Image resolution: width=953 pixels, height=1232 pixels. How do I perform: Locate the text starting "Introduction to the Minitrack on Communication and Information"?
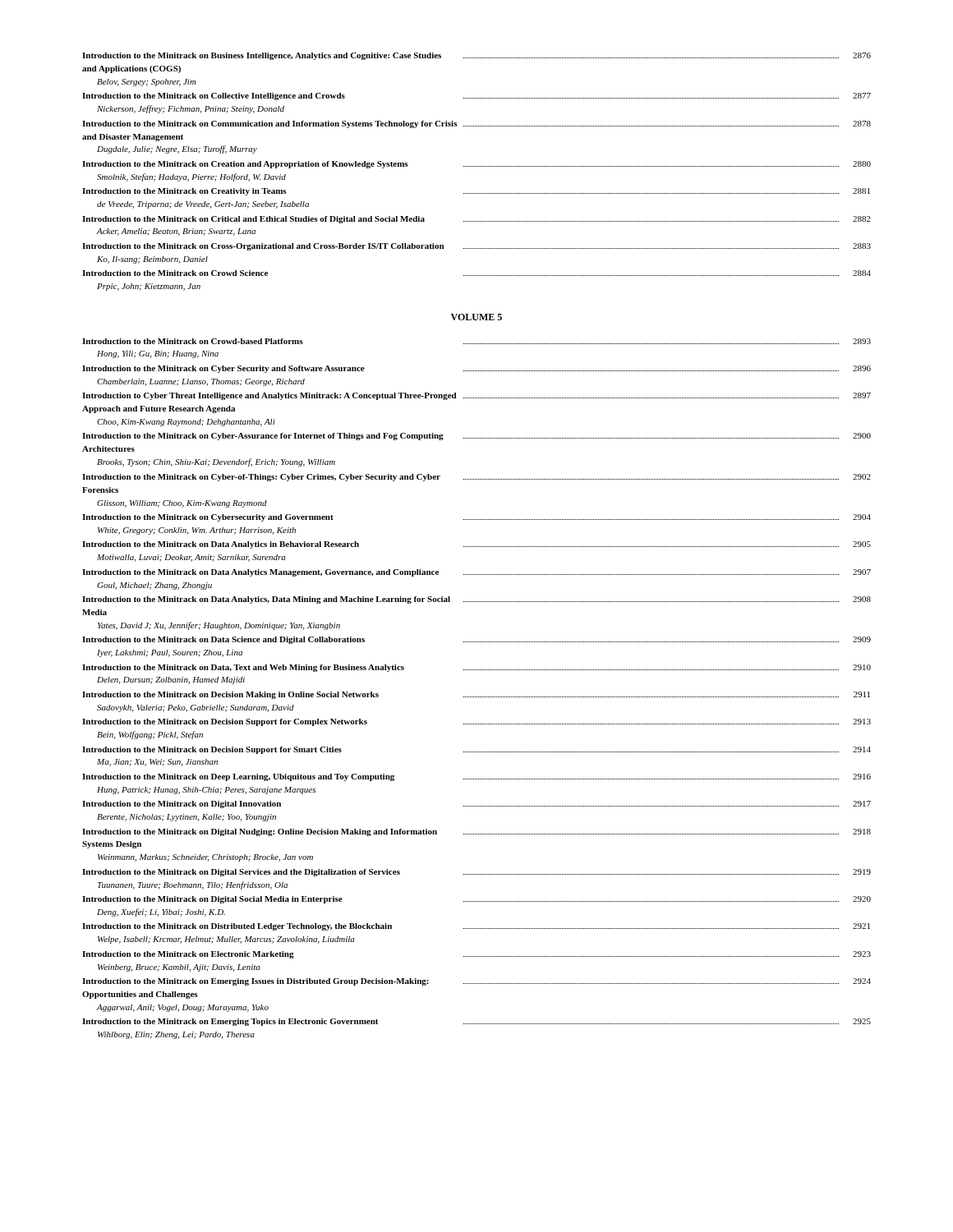[x=476, y=137]
